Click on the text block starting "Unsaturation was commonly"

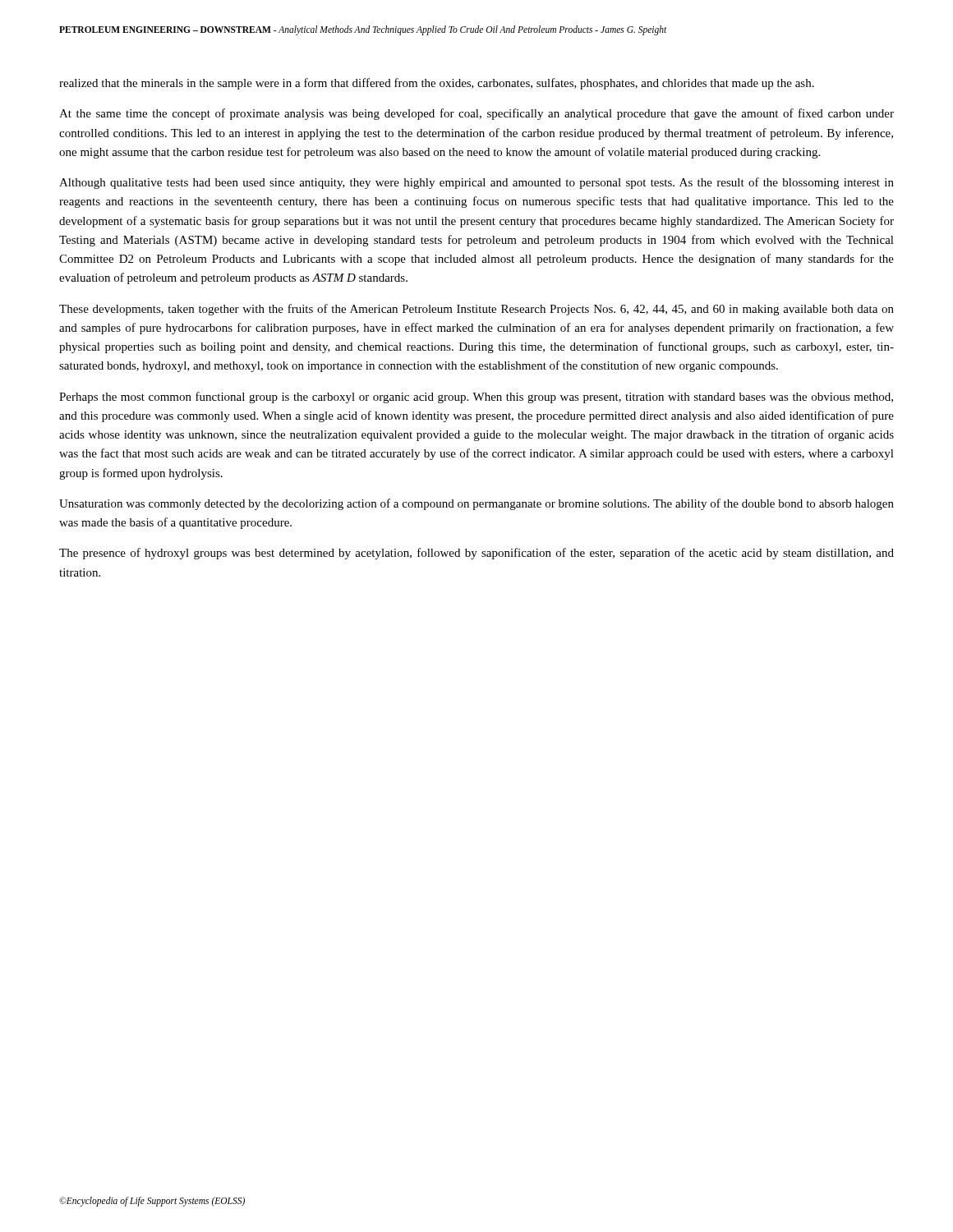point(476,513)
